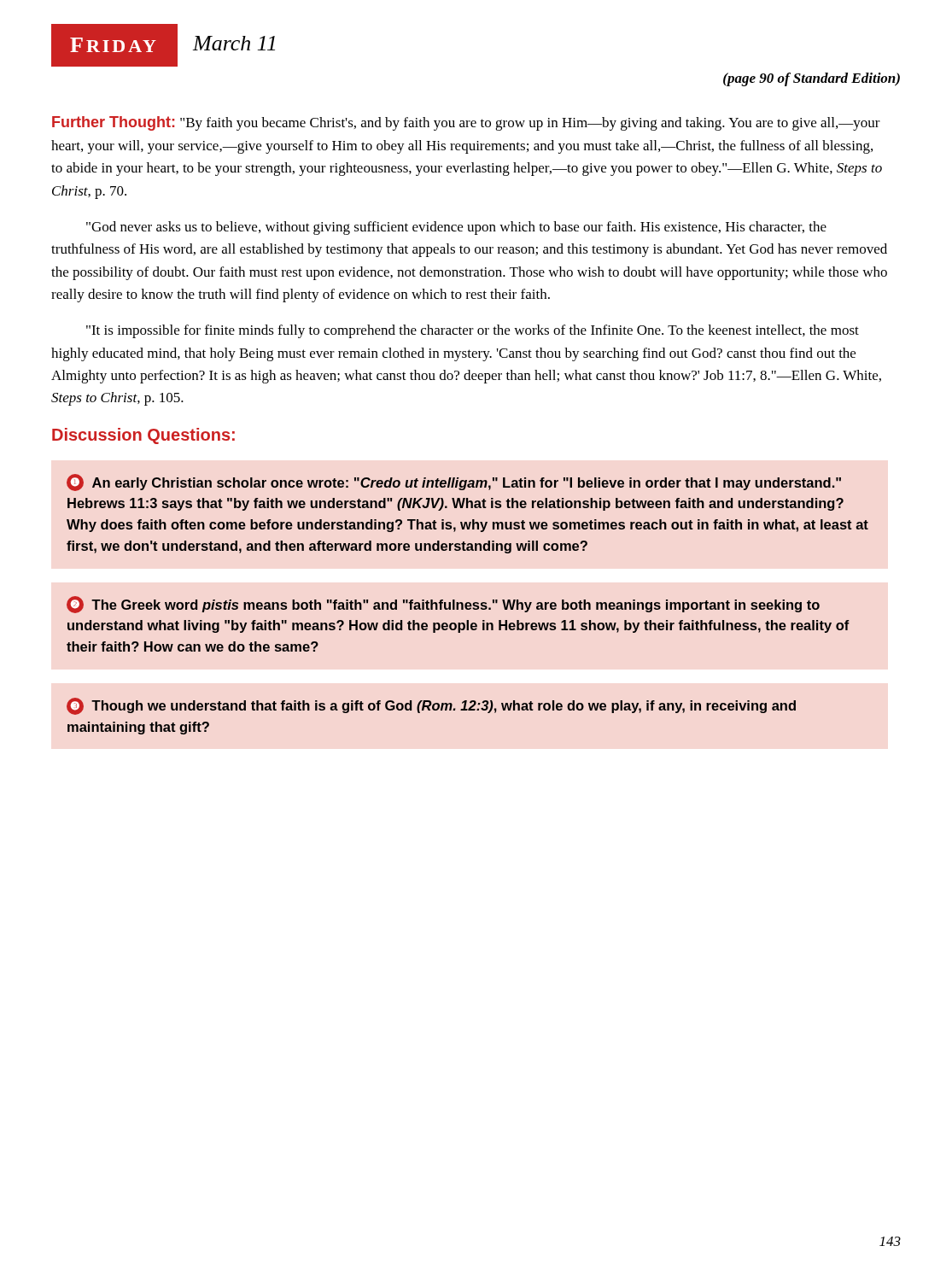This screenshot has width=952, height=1281.
Task: Where is the passage that starts "(page 90 of Standard"?
Action: (x=812, y=78)
